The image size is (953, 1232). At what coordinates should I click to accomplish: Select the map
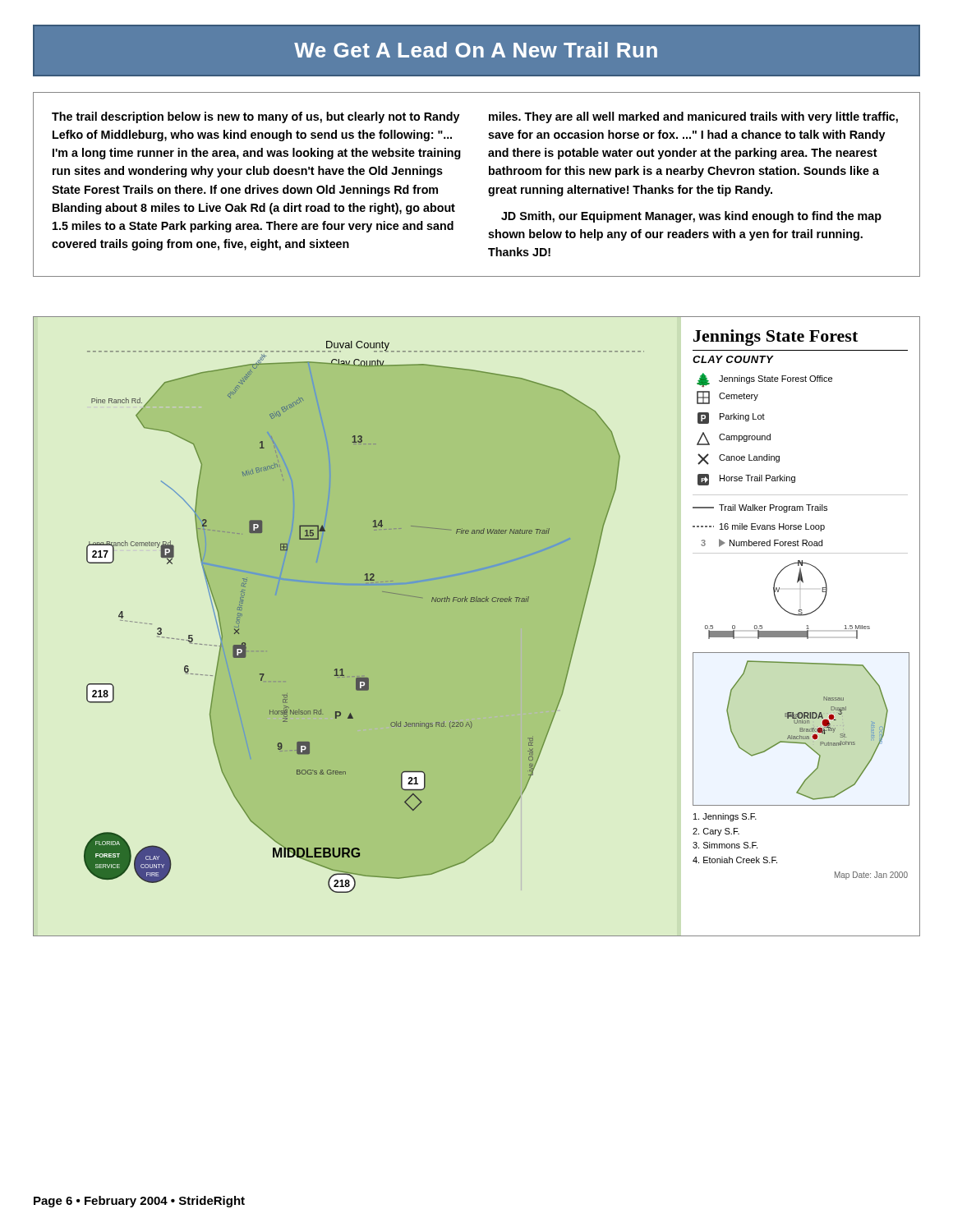pos(476,626)
